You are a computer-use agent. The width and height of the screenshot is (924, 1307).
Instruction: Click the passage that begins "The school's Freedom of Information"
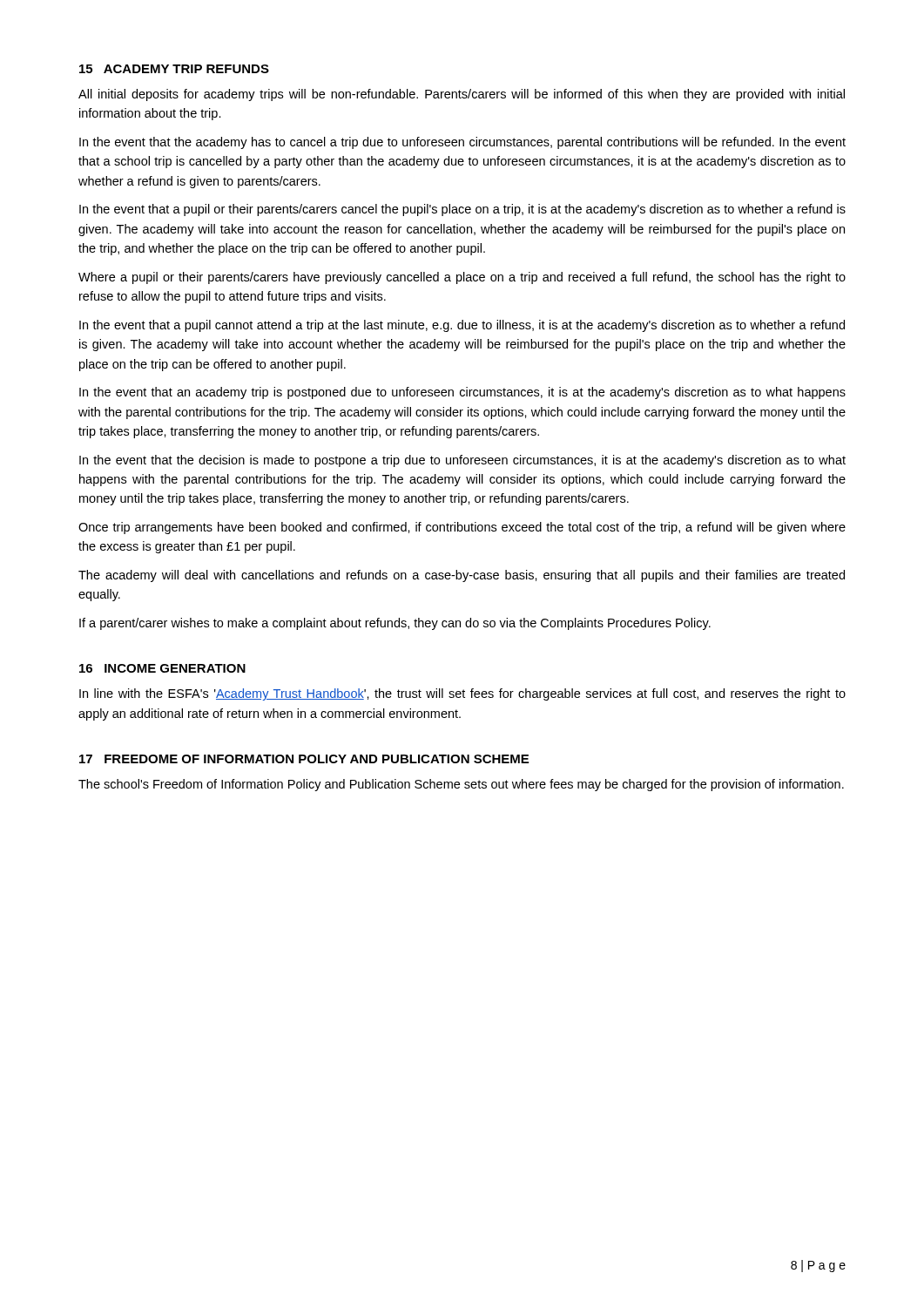pyautogui.click(x=461, y=784)
